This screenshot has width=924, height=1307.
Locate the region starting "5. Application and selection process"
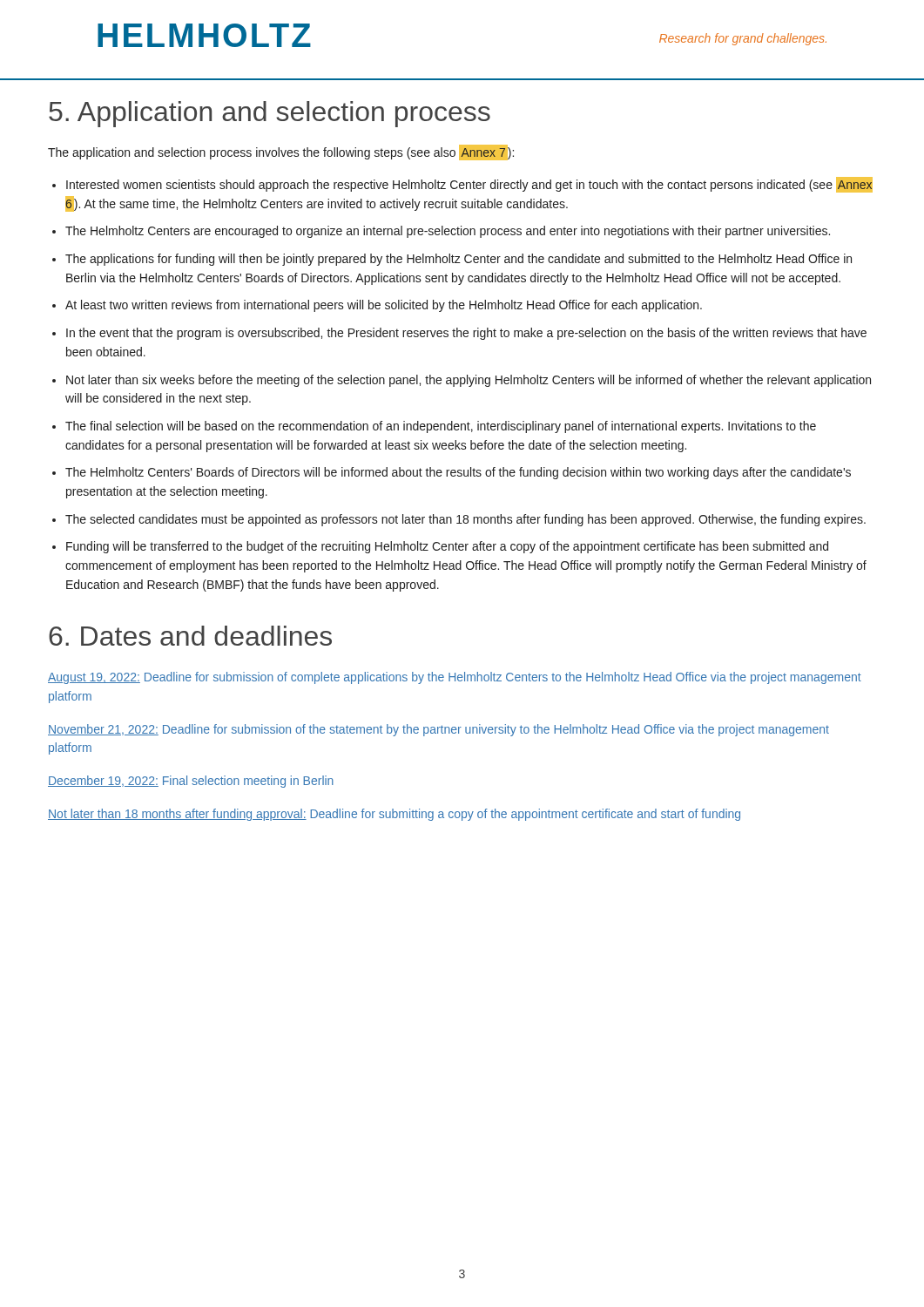pos(462,112)
